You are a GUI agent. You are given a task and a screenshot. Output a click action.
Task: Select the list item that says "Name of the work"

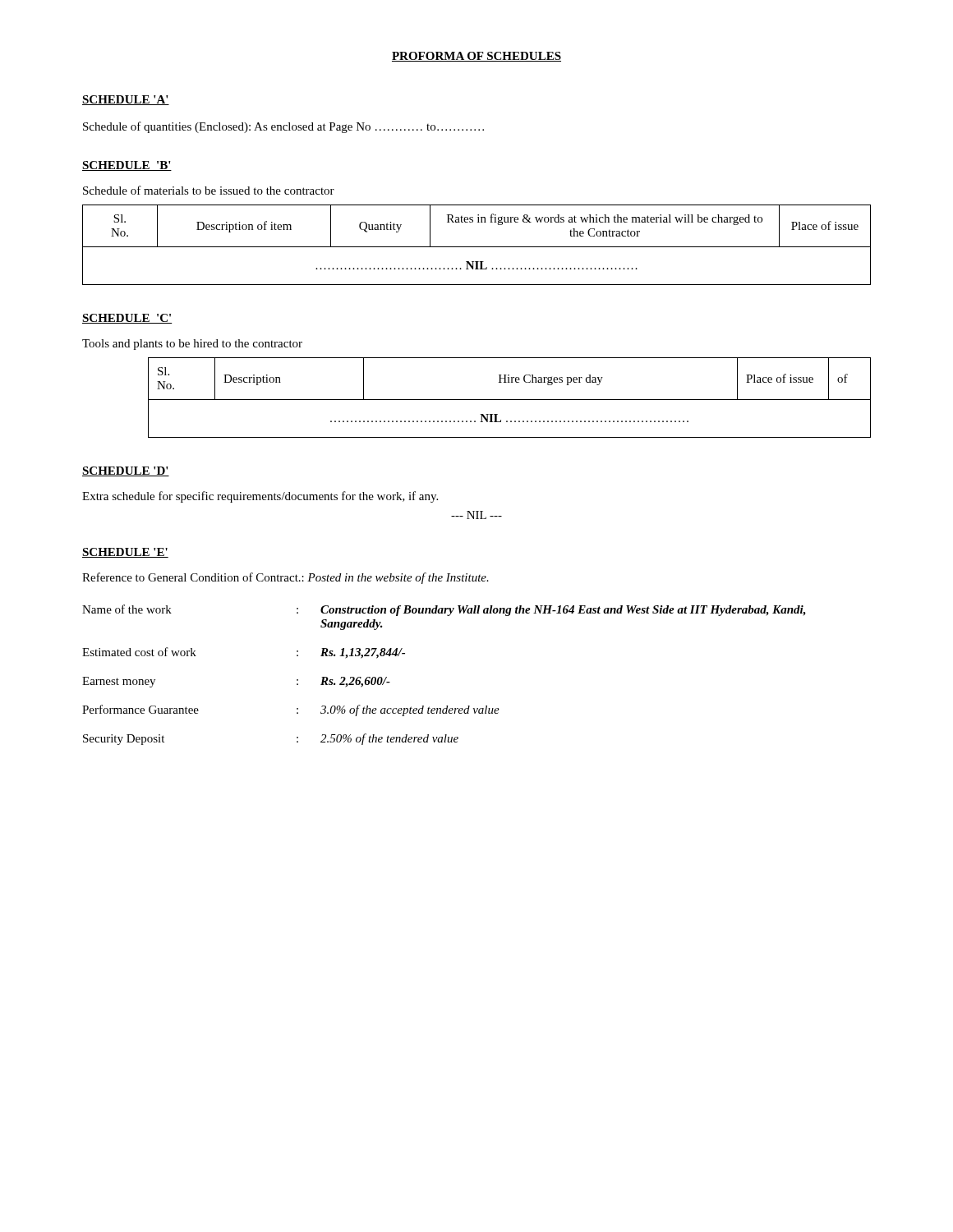[476, 617]
